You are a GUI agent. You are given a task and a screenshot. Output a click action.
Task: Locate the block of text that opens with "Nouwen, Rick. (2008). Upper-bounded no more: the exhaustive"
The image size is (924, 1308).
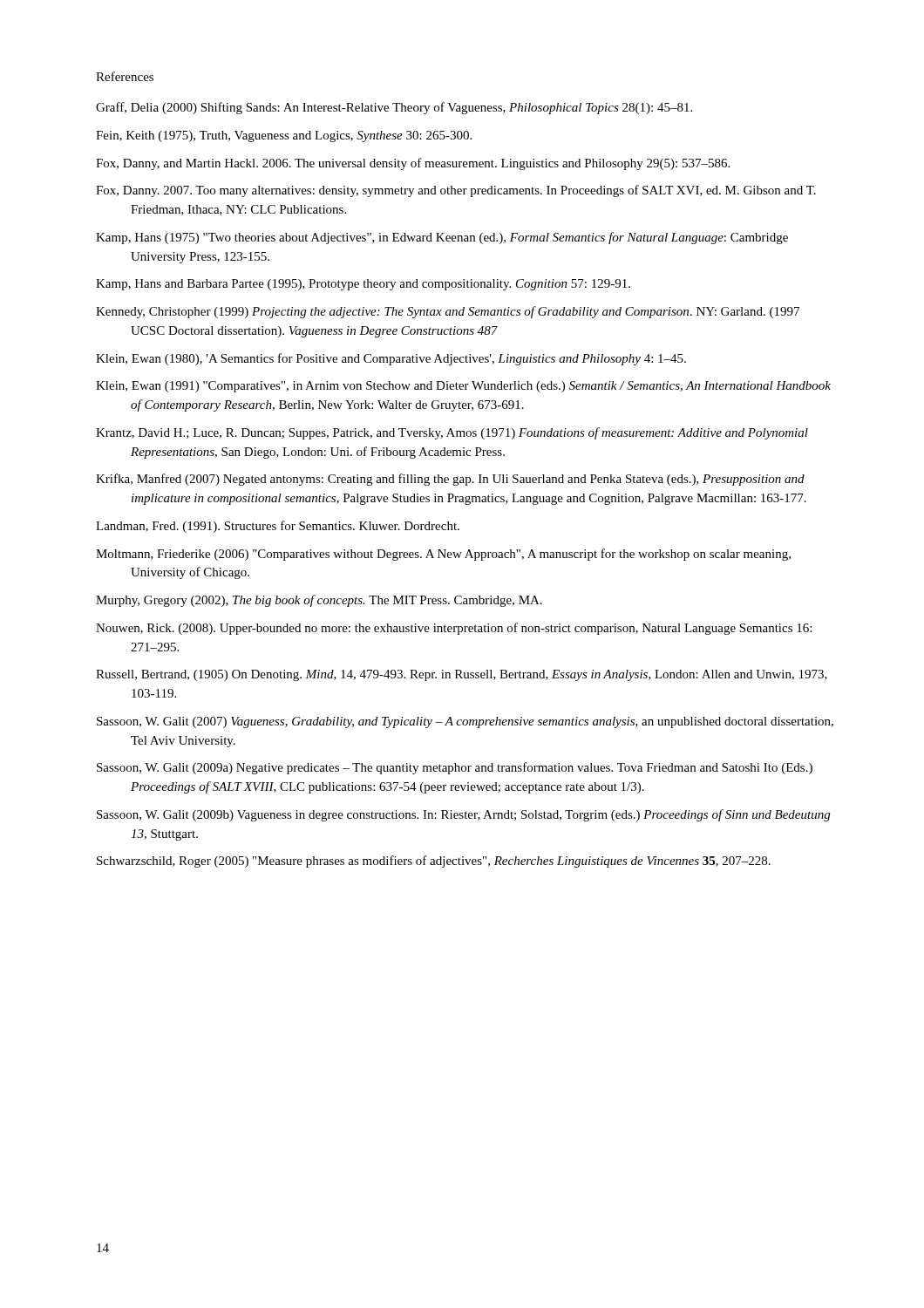(x=454, y=637)
